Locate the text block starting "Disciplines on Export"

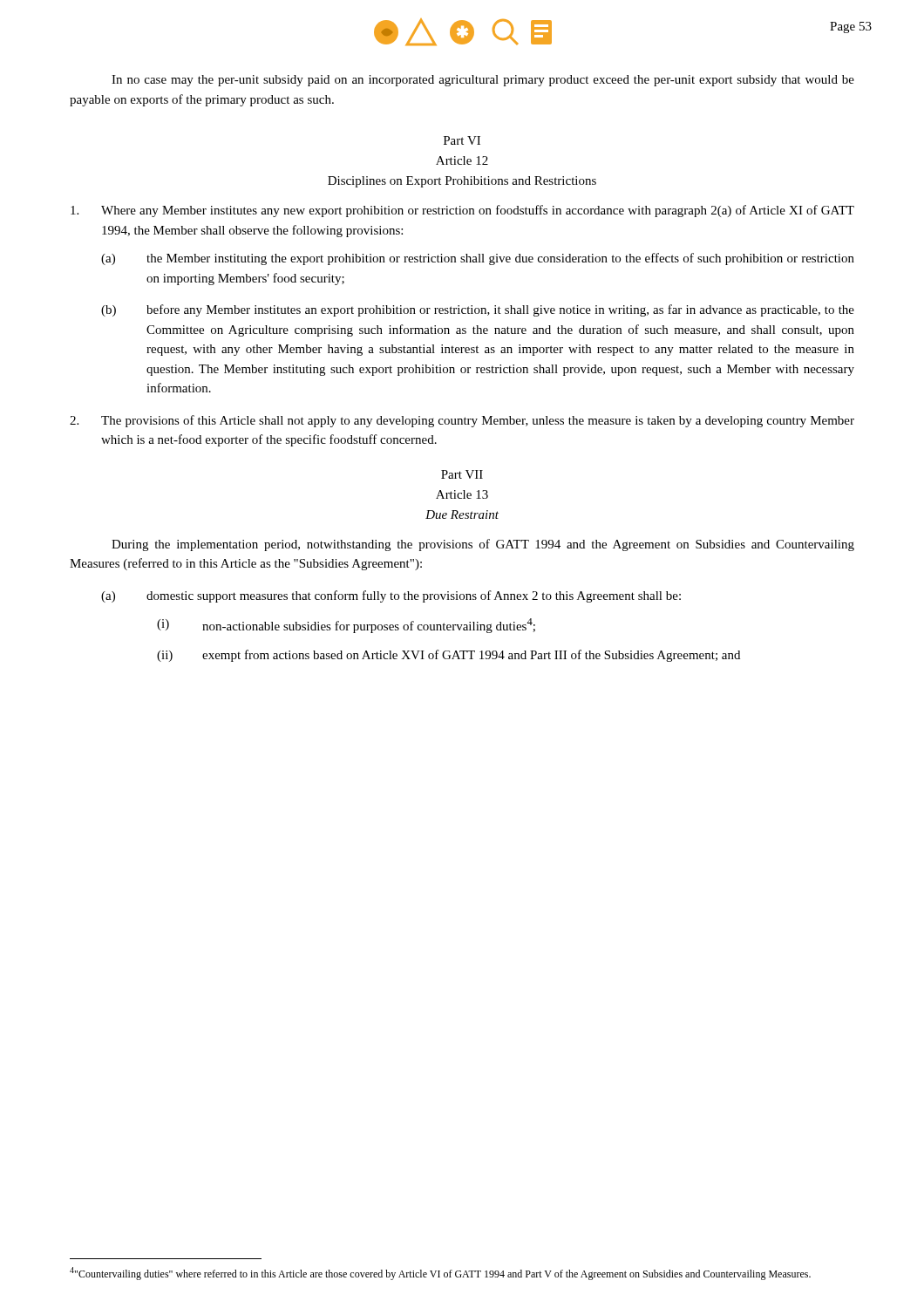pos(462,181)
